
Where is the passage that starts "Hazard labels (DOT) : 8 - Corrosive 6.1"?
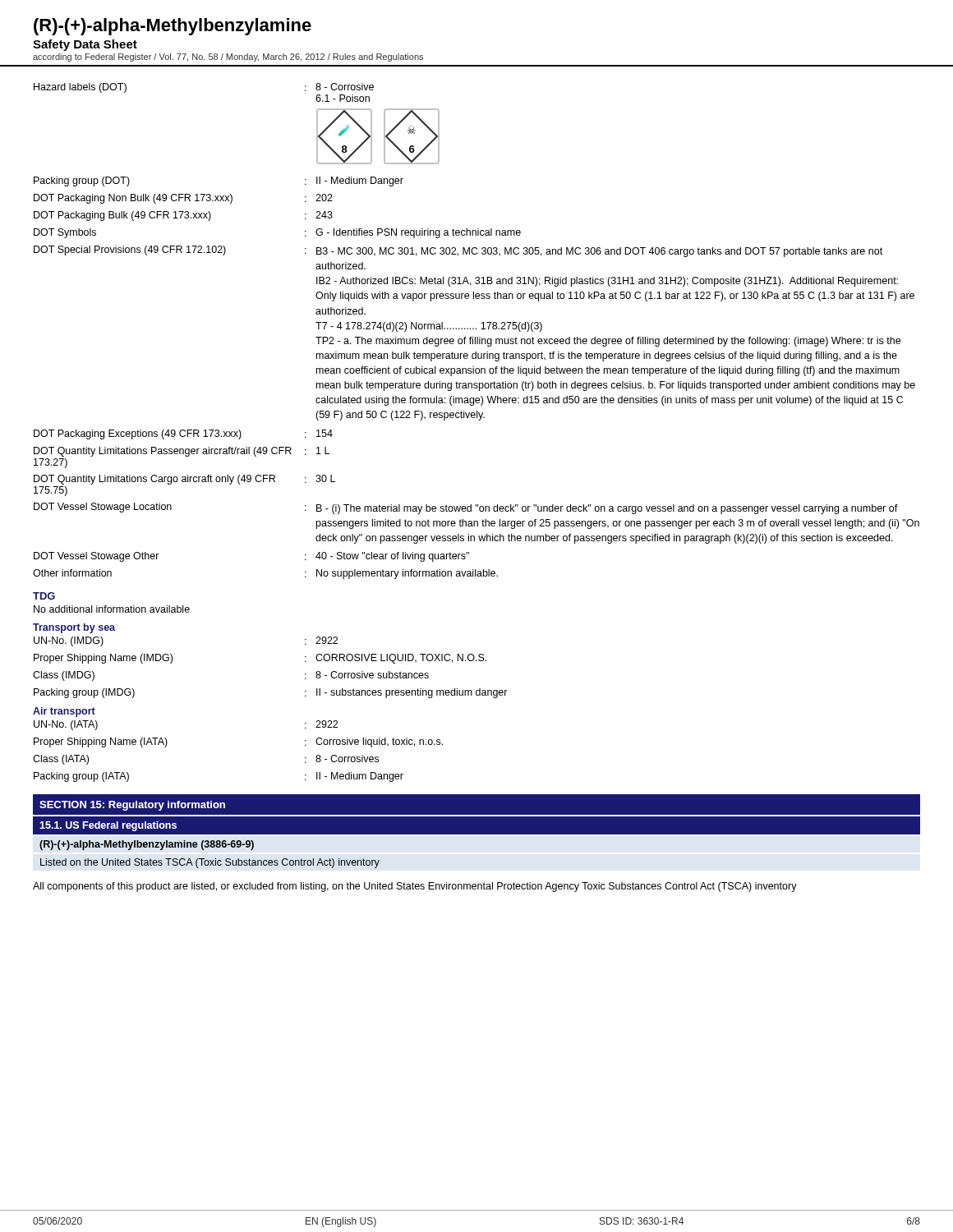76,87
